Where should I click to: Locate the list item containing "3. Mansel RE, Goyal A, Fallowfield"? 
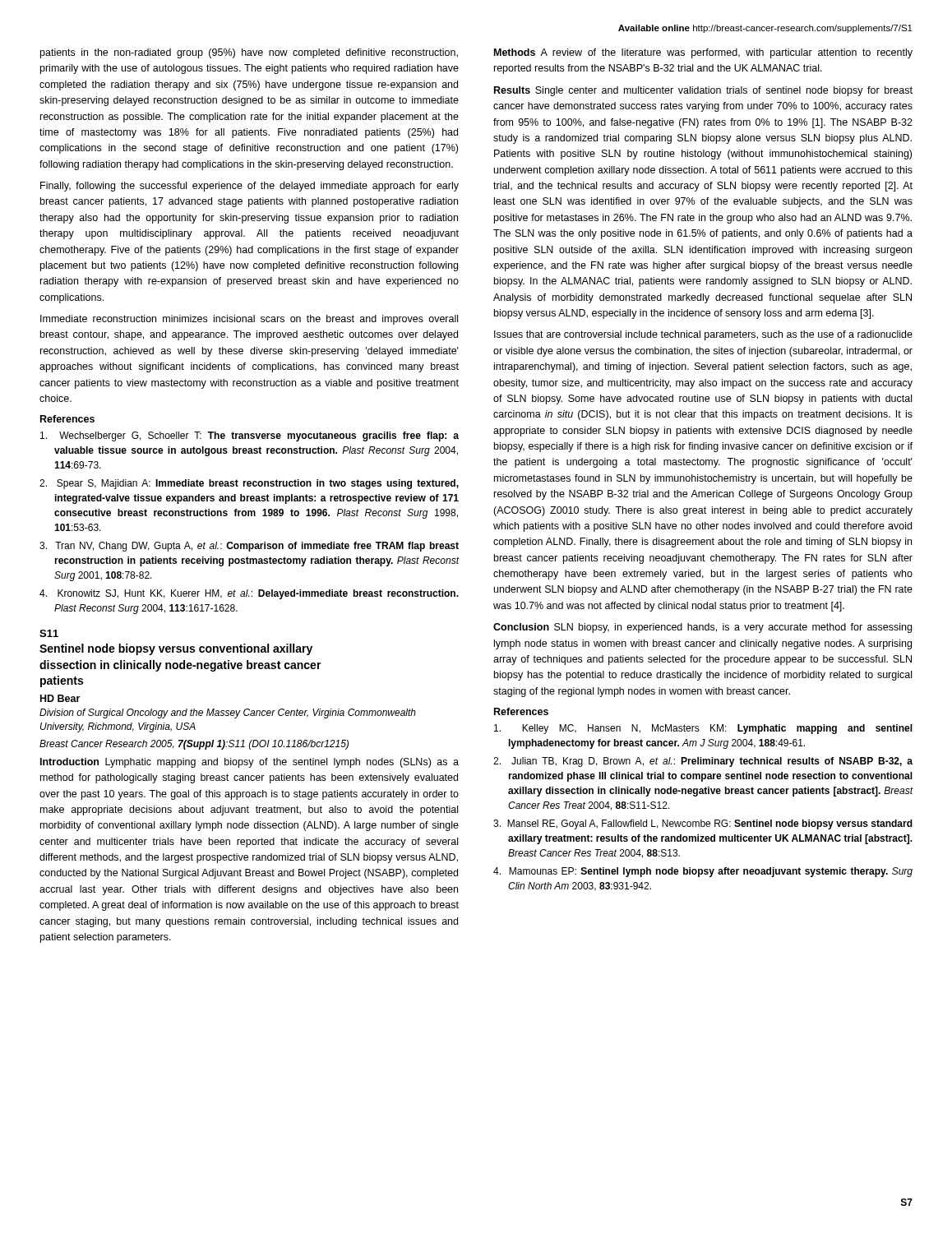[x=703, y=838]
